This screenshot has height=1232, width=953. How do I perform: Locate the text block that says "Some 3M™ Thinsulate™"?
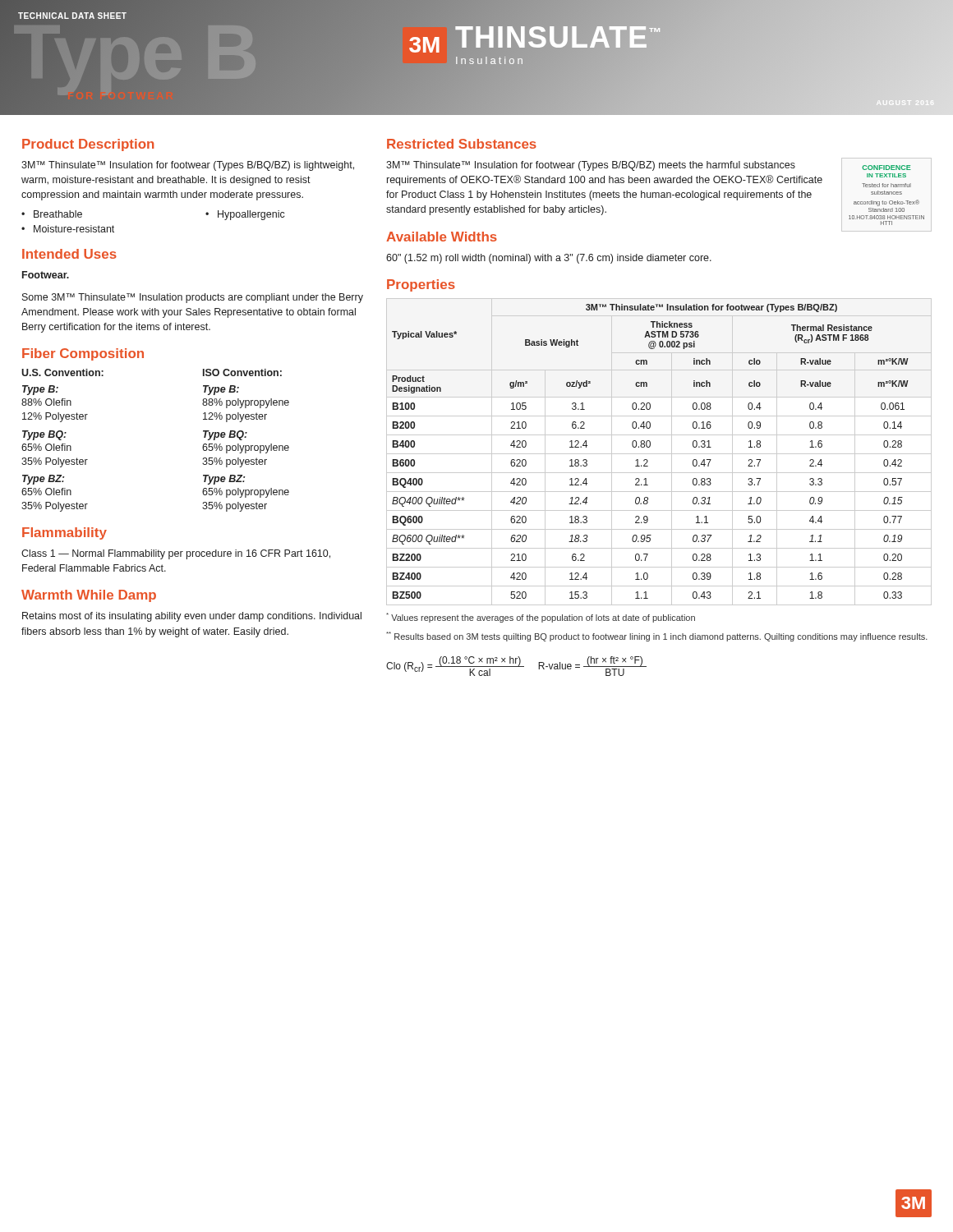[x=192, y=312]
